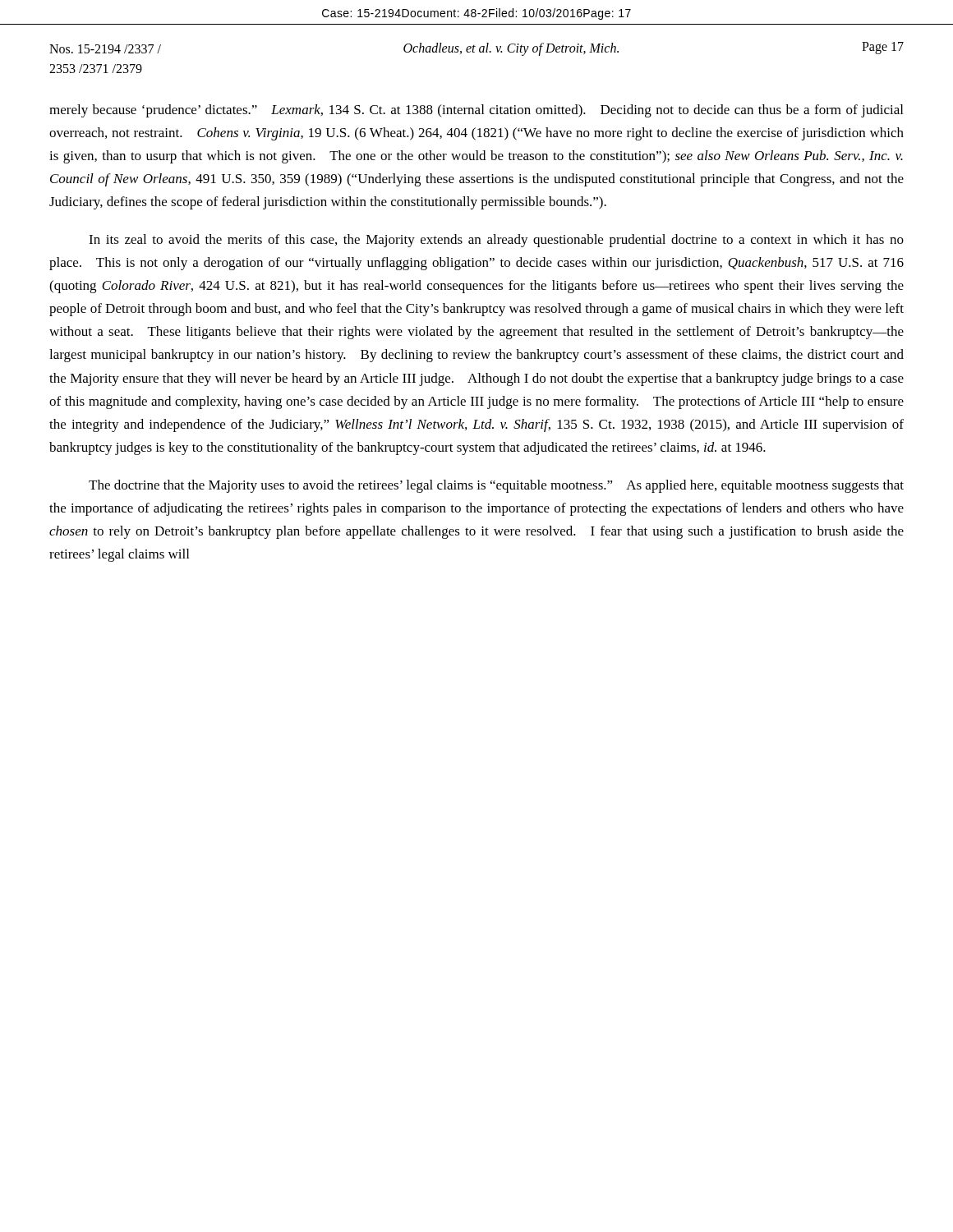Find the block on this page that starts "merely because ‘prudence’ dictates.”"
Screen dimensions: 1232x953
point(476,156)
